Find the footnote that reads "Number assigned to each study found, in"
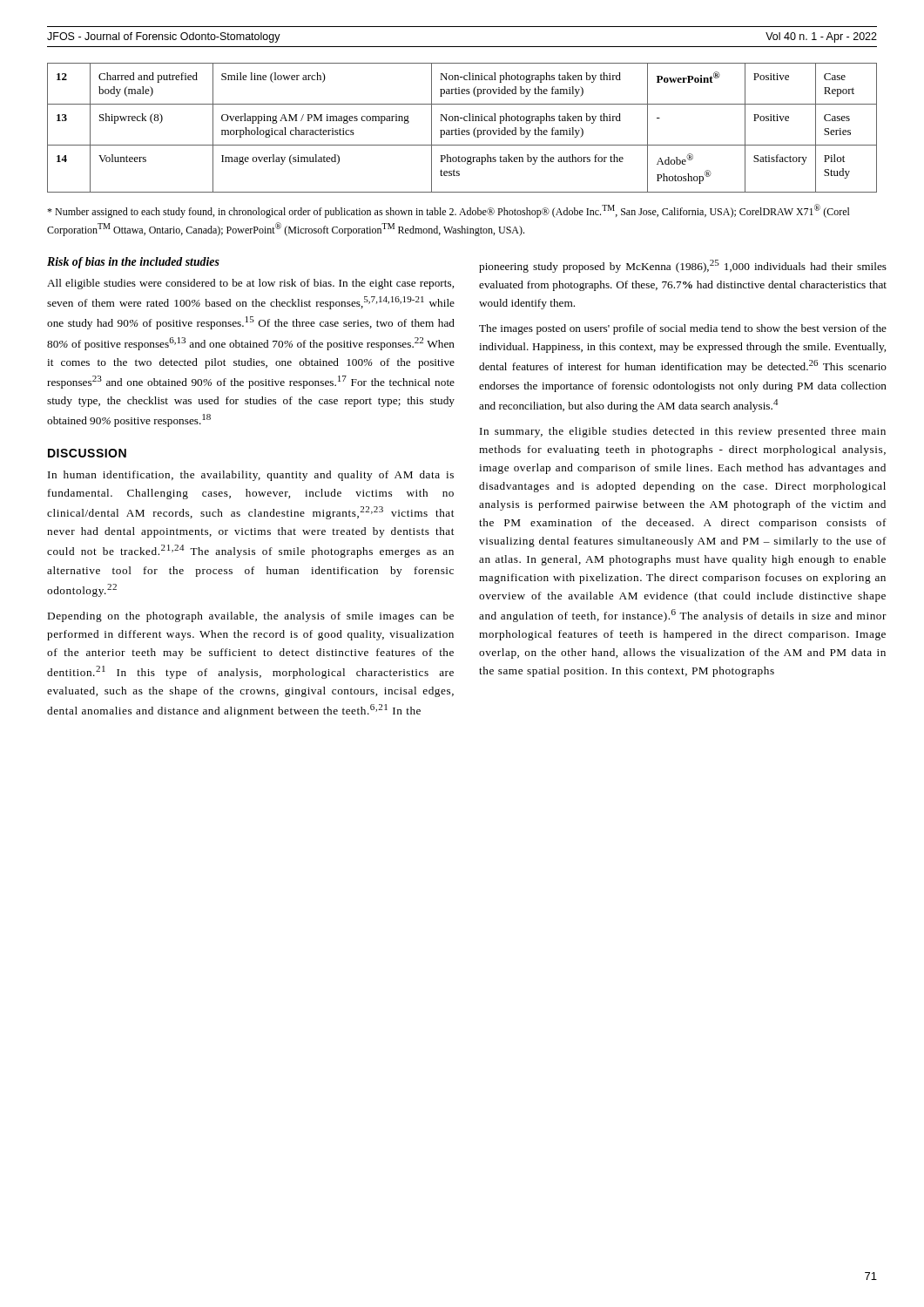924x1307 pixels. click(x=448, y=219)
